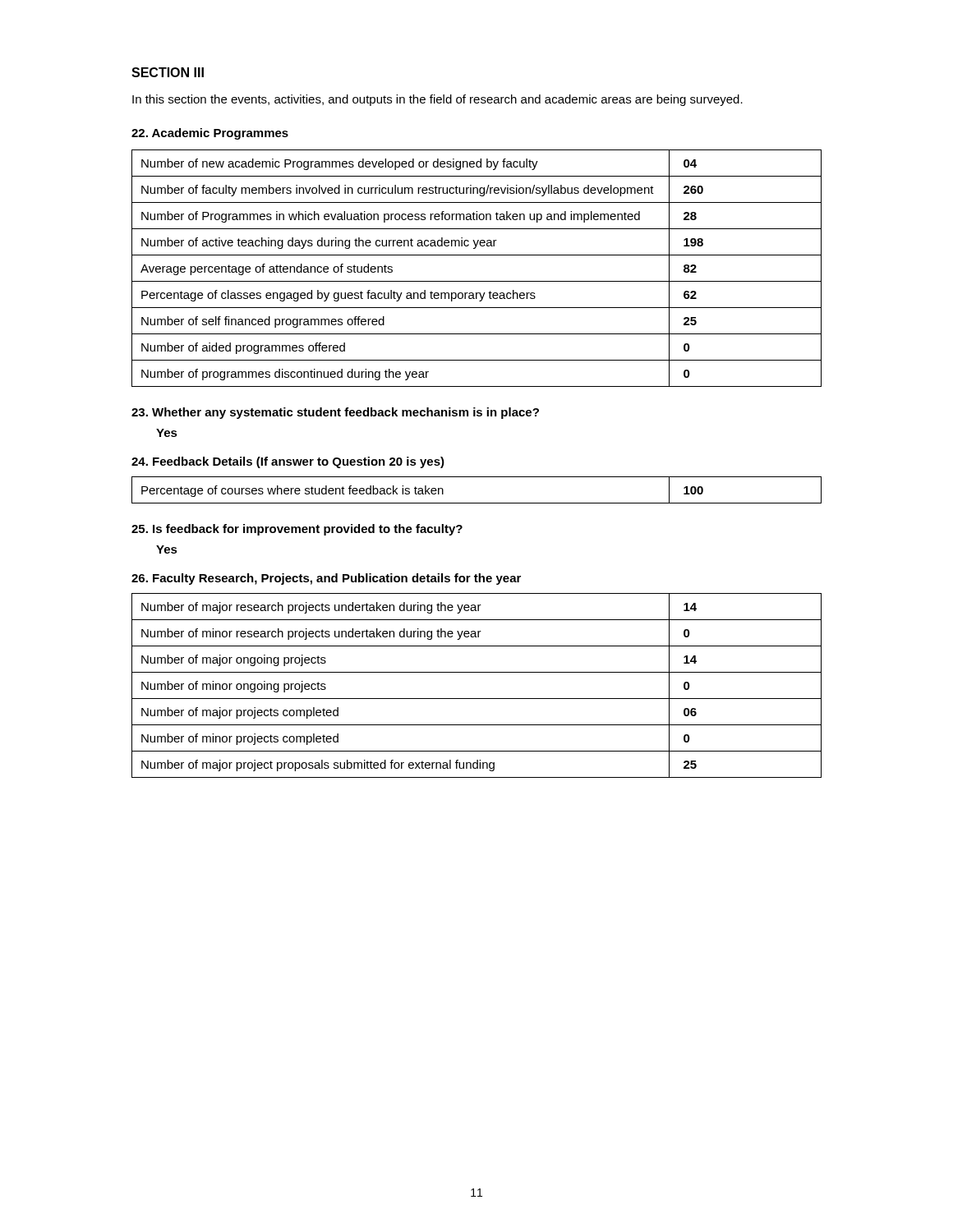Point to the region starting "24. Feedback Details (If answer"
Viewport: 953px width, 1232px height.
tap(288, 461)
